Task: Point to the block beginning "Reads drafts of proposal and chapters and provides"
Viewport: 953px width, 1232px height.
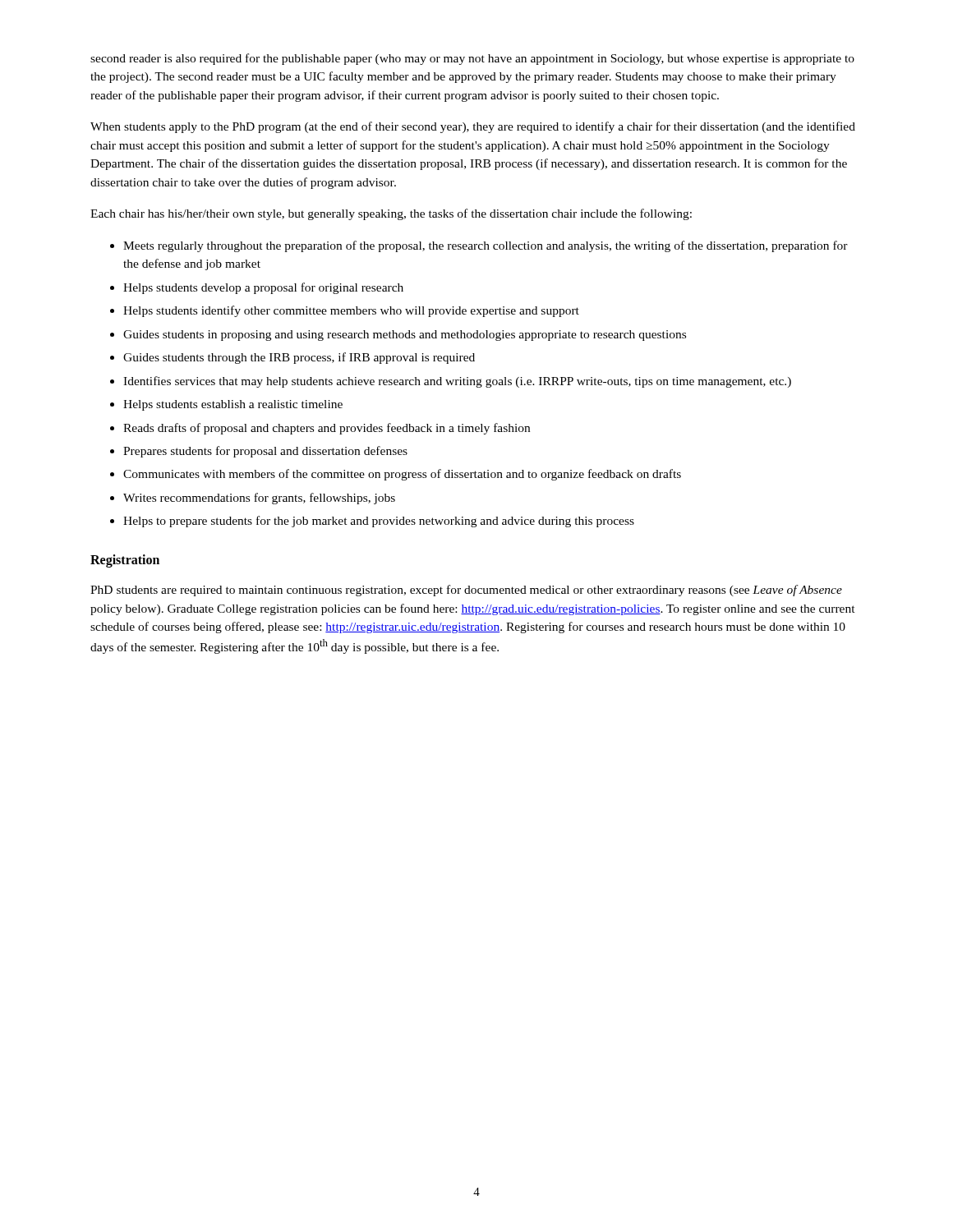Action: click(x=493, y=428)
